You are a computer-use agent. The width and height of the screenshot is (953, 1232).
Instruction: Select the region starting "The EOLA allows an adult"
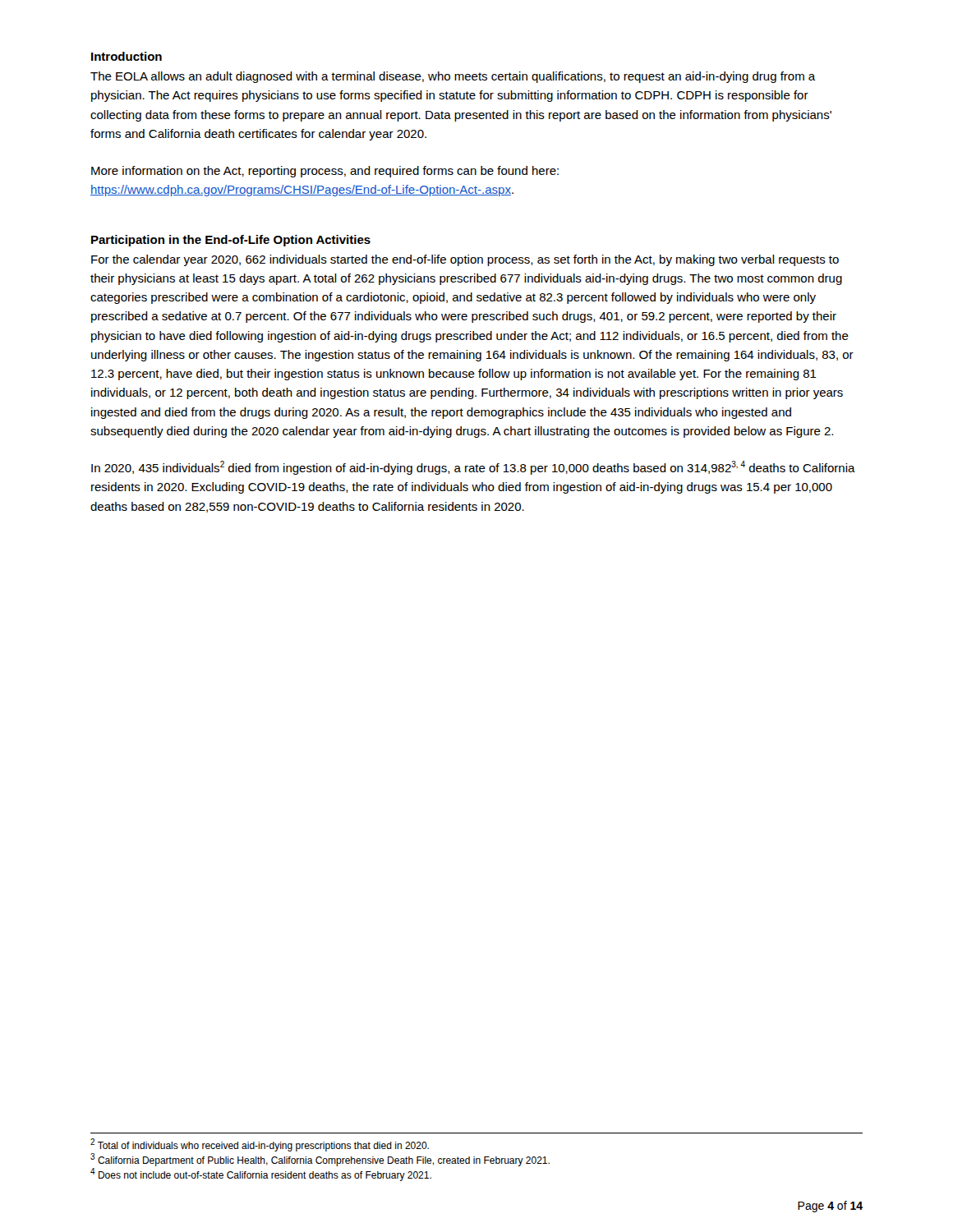click(x=461, y=105)
